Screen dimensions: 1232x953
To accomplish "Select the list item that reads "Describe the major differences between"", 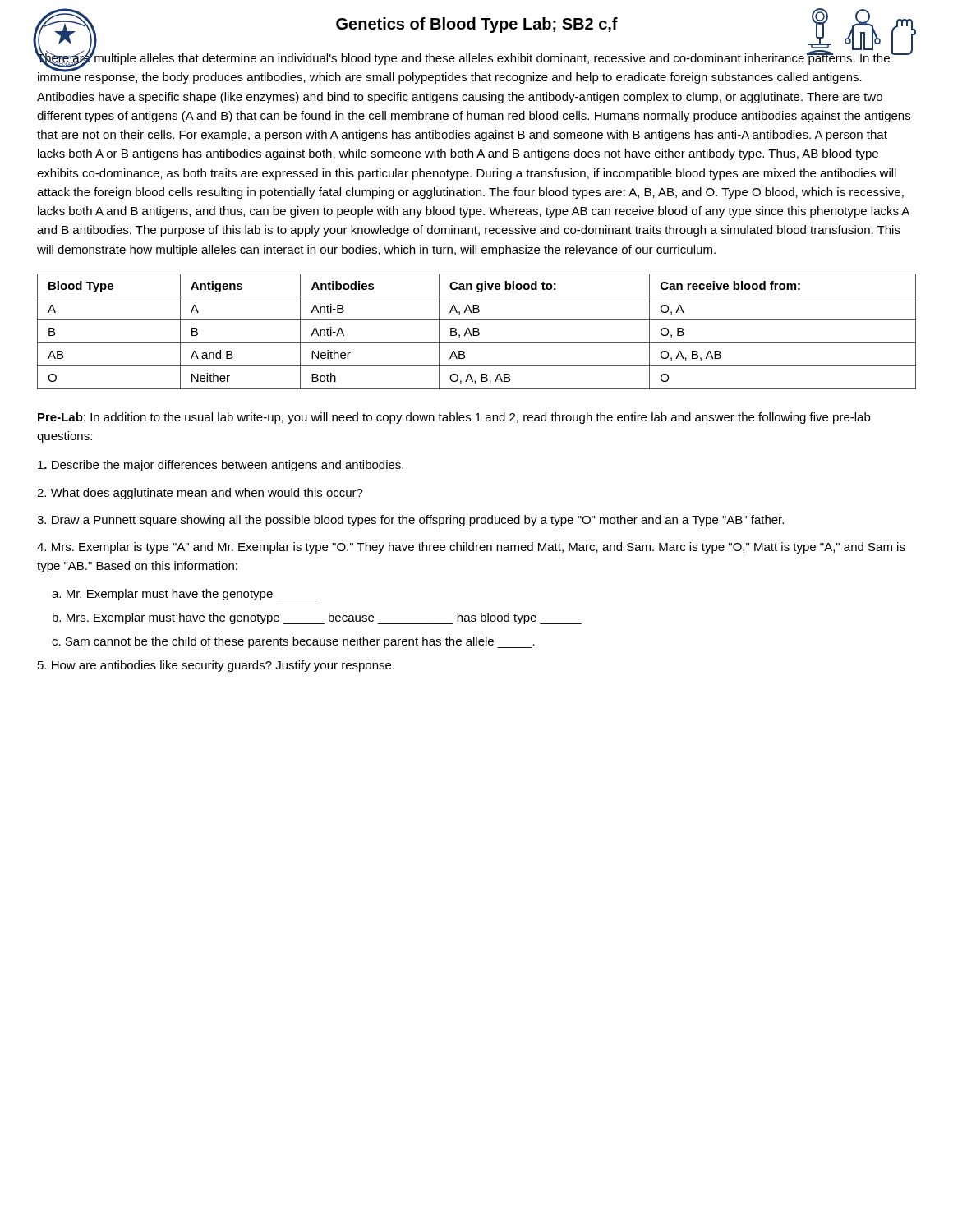I will tap(221, 465).
